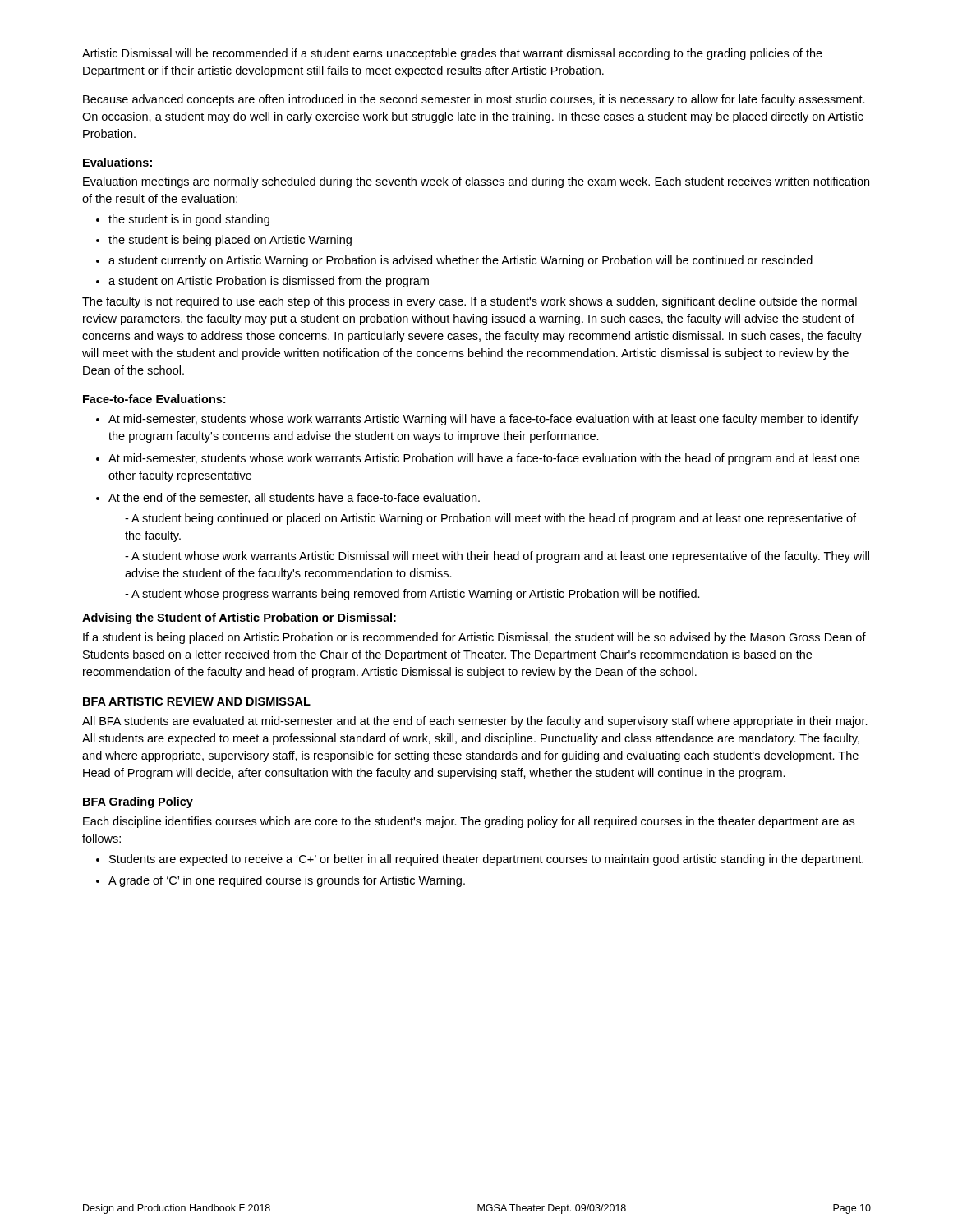953x1232 pixels.
Task: Find the text block starting "If a student"
Action: tap(476, 655)
